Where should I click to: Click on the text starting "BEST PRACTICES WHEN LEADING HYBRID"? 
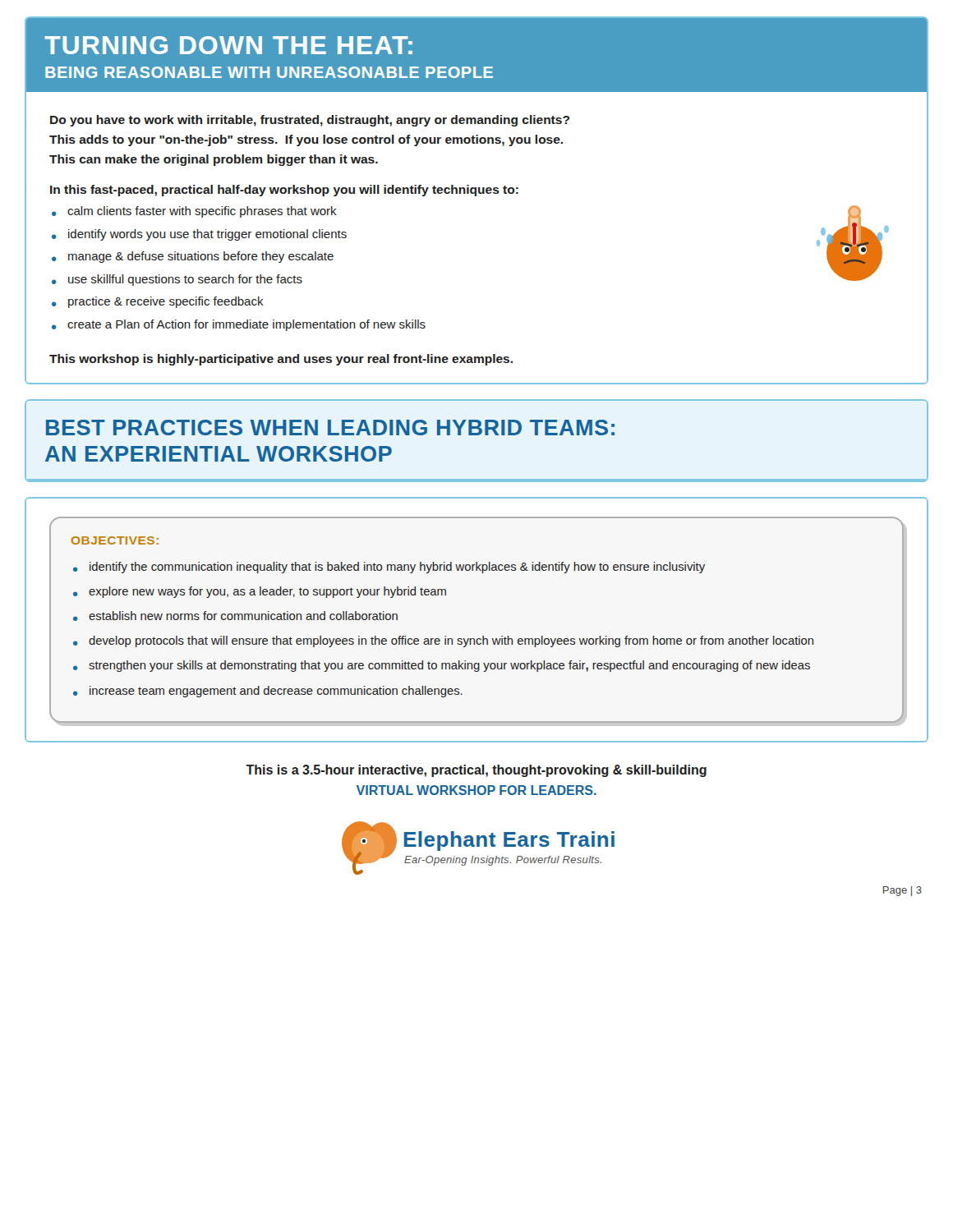(476, 441)
